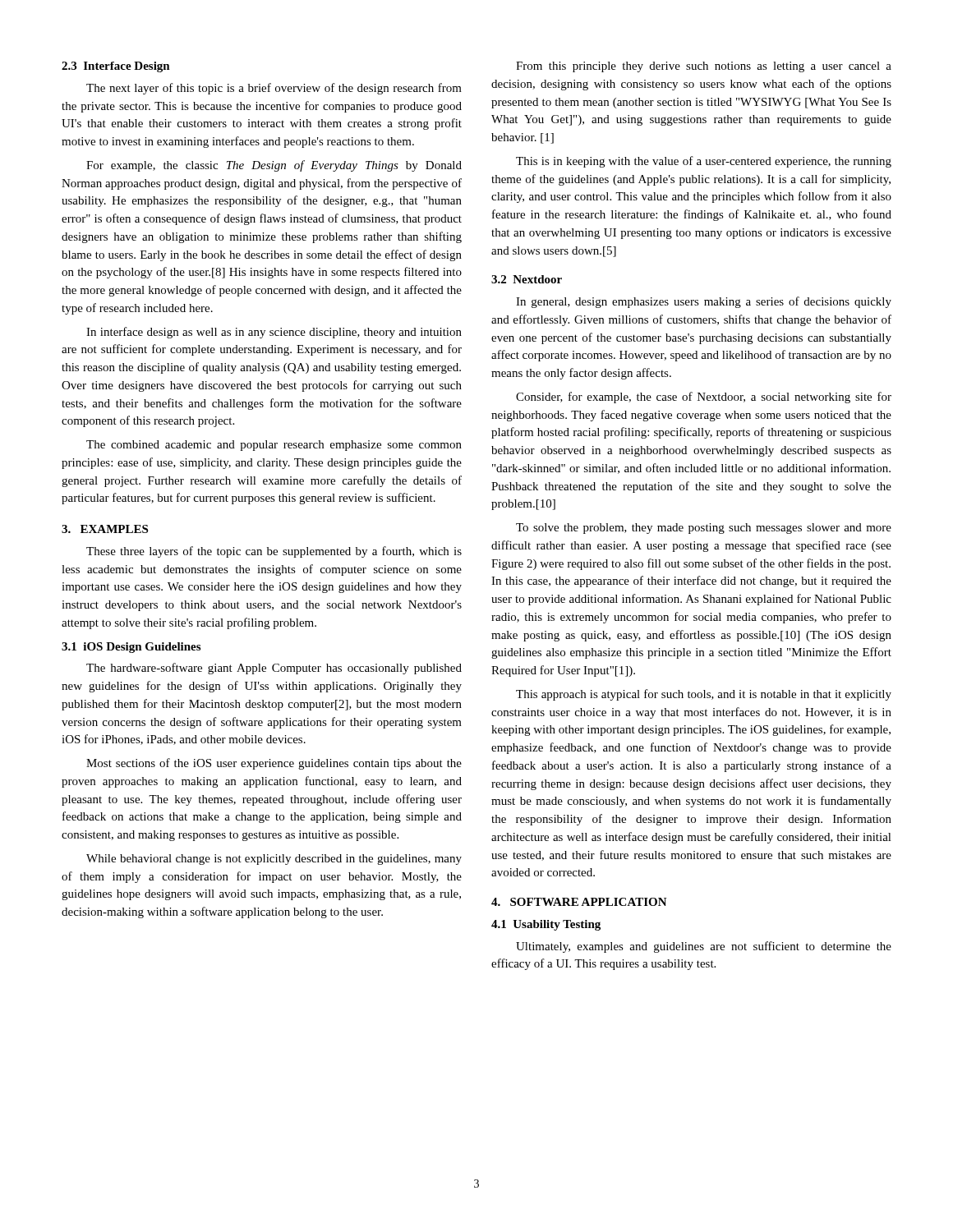This screenshot has height=1232, width=953.
Task: Find the block on this page that starts "The next layer of this topic is a"
Action: click(262, 294)
